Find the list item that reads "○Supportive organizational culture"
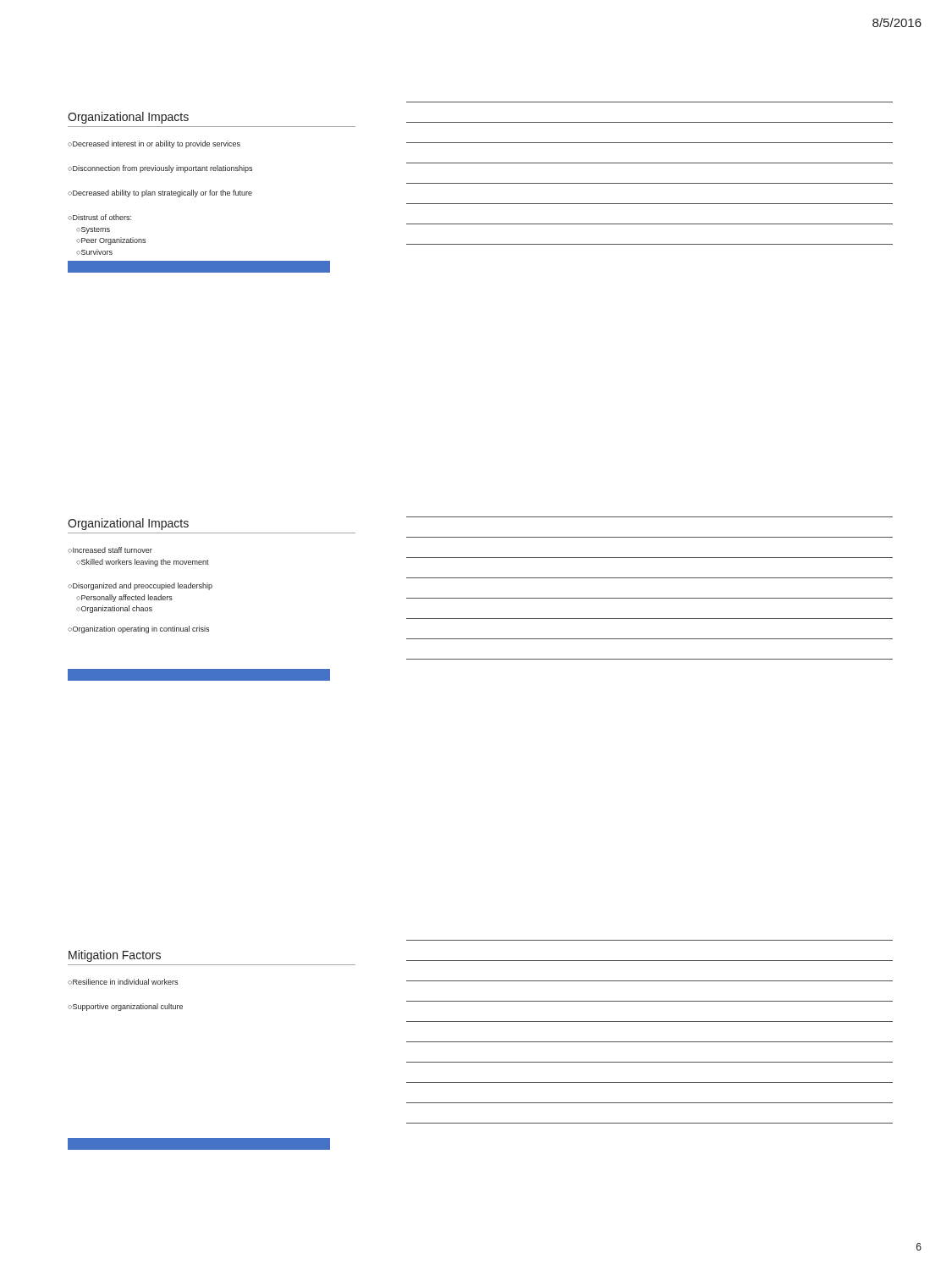This screenshot has width=952, height=1270. click(125, 1007)
